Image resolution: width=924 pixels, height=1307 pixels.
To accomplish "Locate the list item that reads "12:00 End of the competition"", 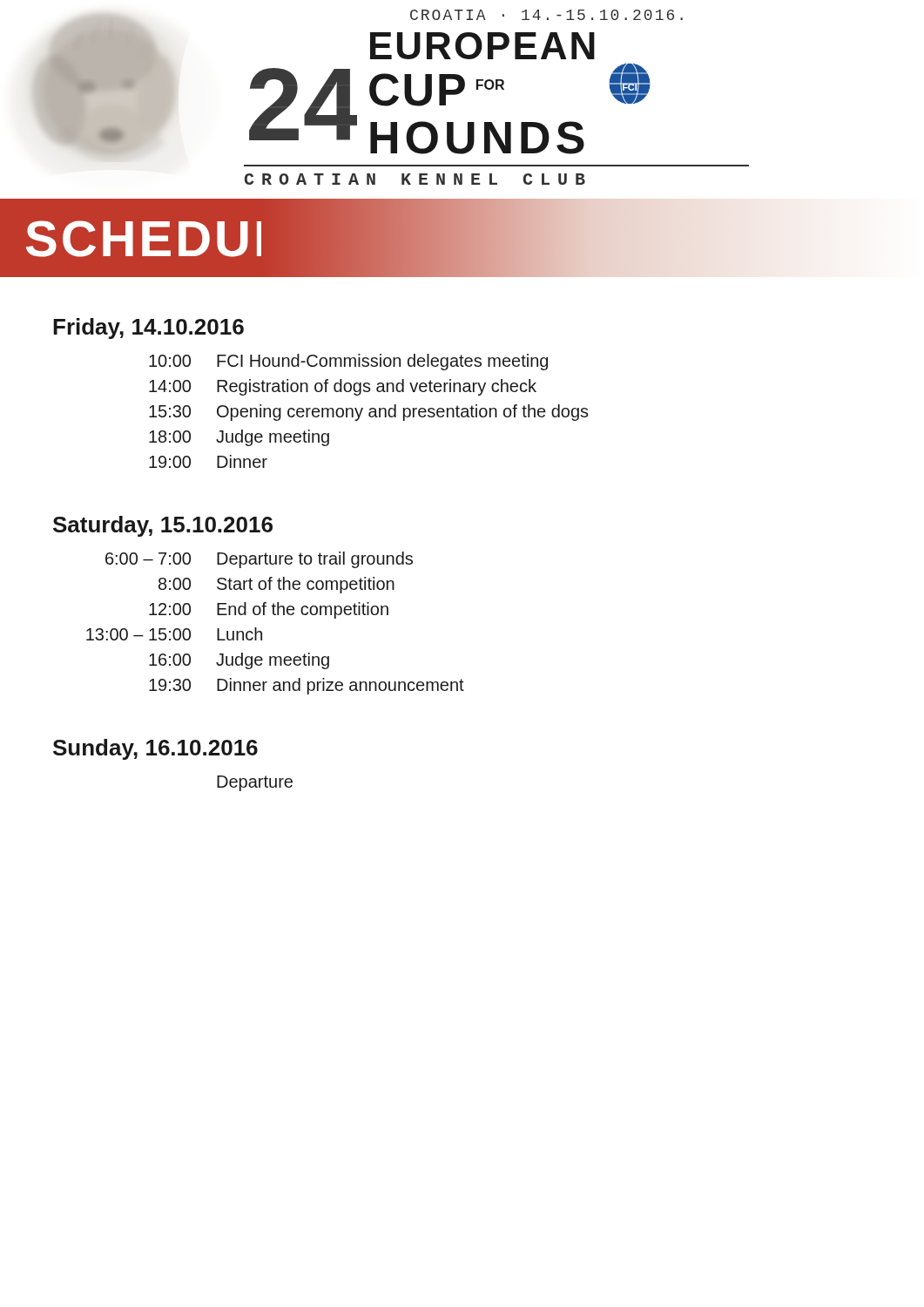I will 229,610.
